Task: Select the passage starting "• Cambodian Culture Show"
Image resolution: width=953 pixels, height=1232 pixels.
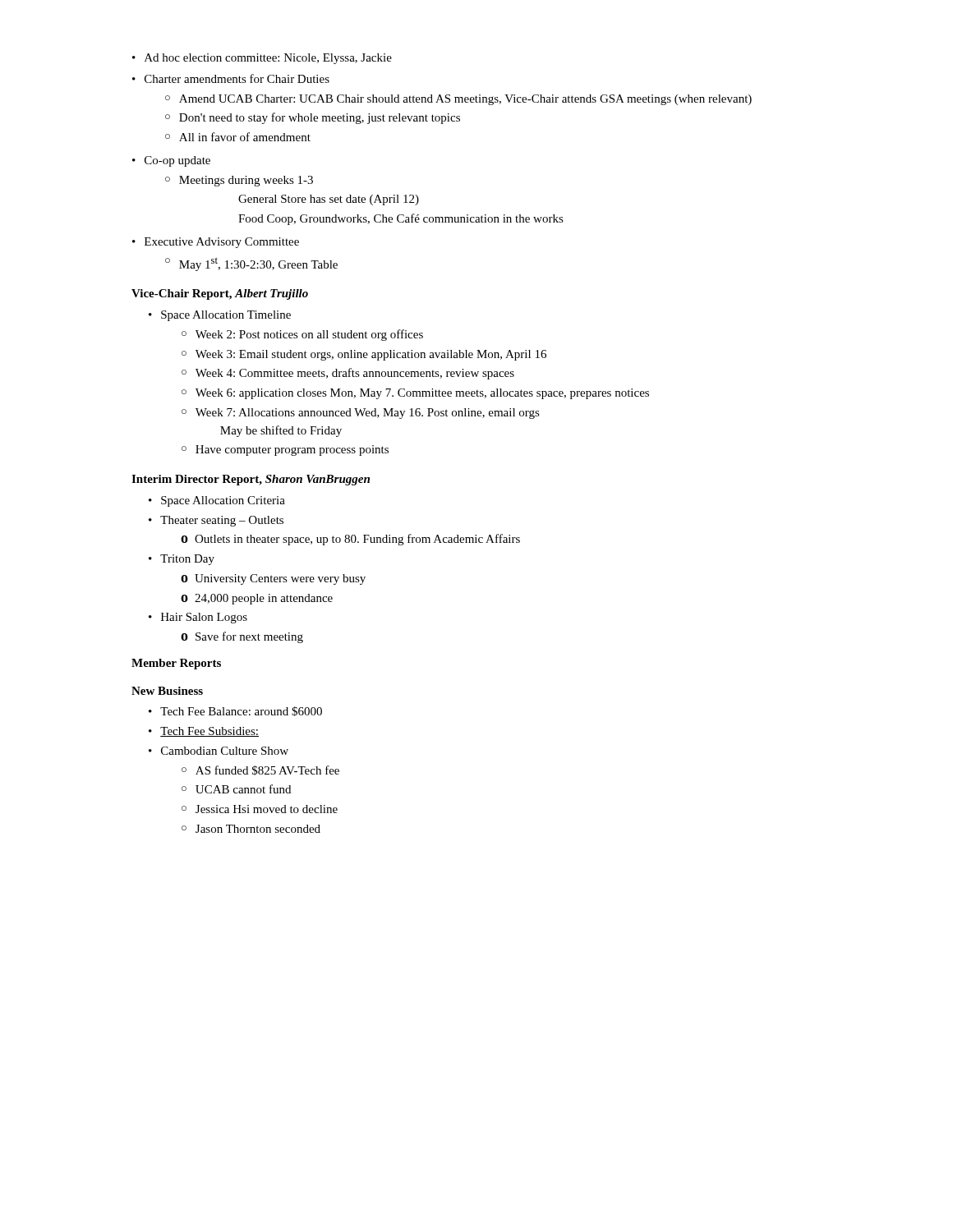Action: (218, 751)
